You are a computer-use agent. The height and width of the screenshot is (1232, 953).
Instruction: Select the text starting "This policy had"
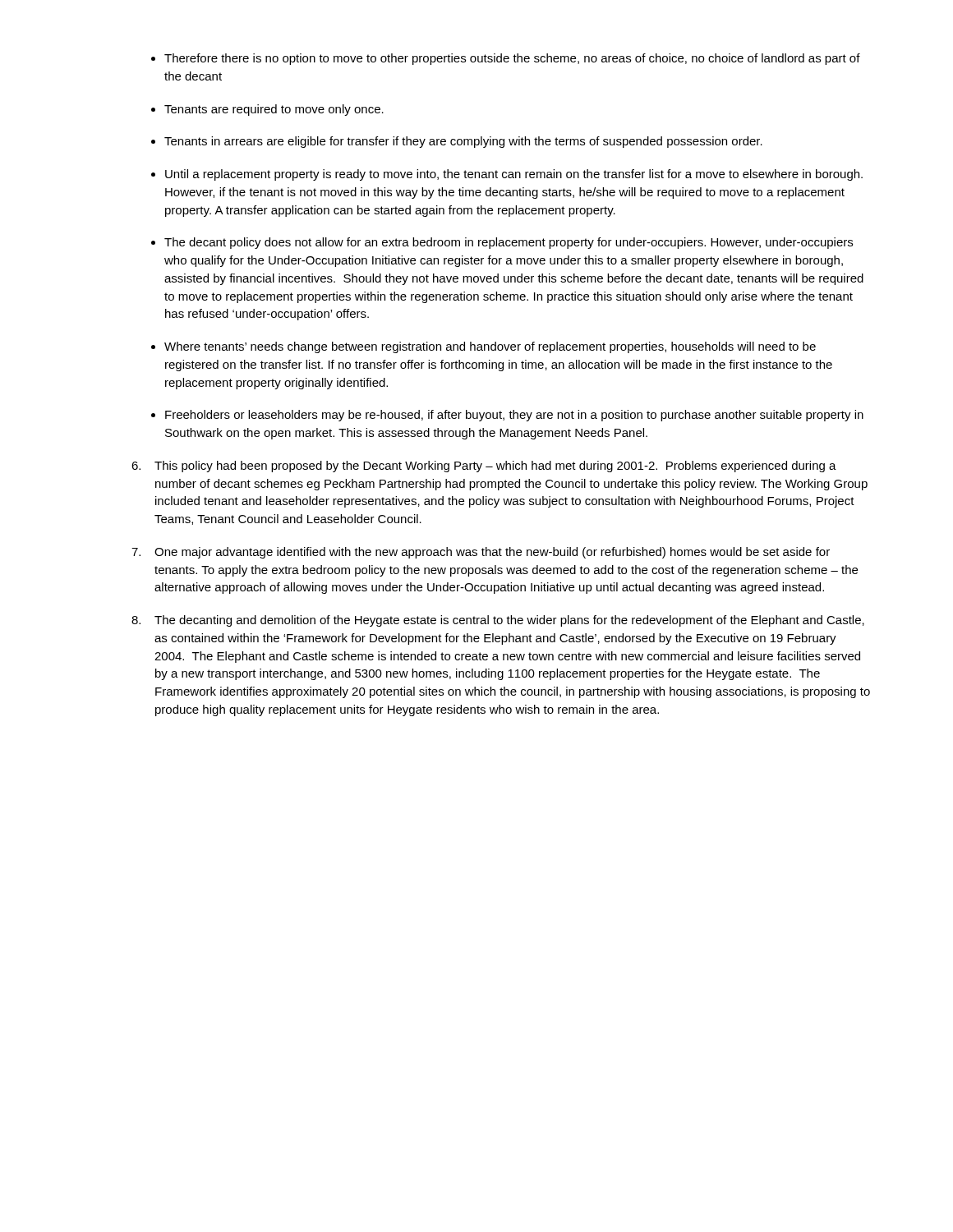(x=501, y=492)
